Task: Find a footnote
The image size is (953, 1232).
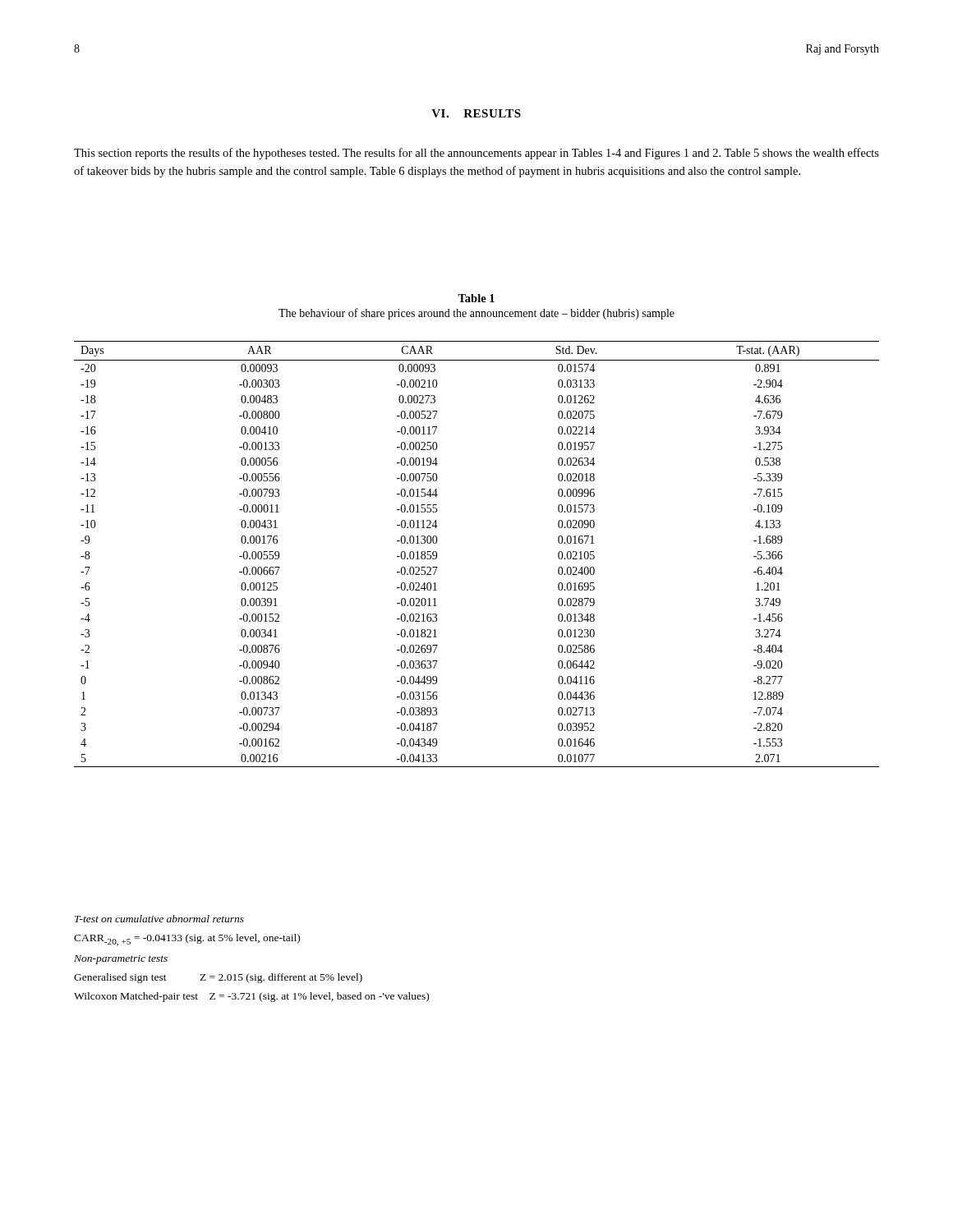Action: point(476,958)
